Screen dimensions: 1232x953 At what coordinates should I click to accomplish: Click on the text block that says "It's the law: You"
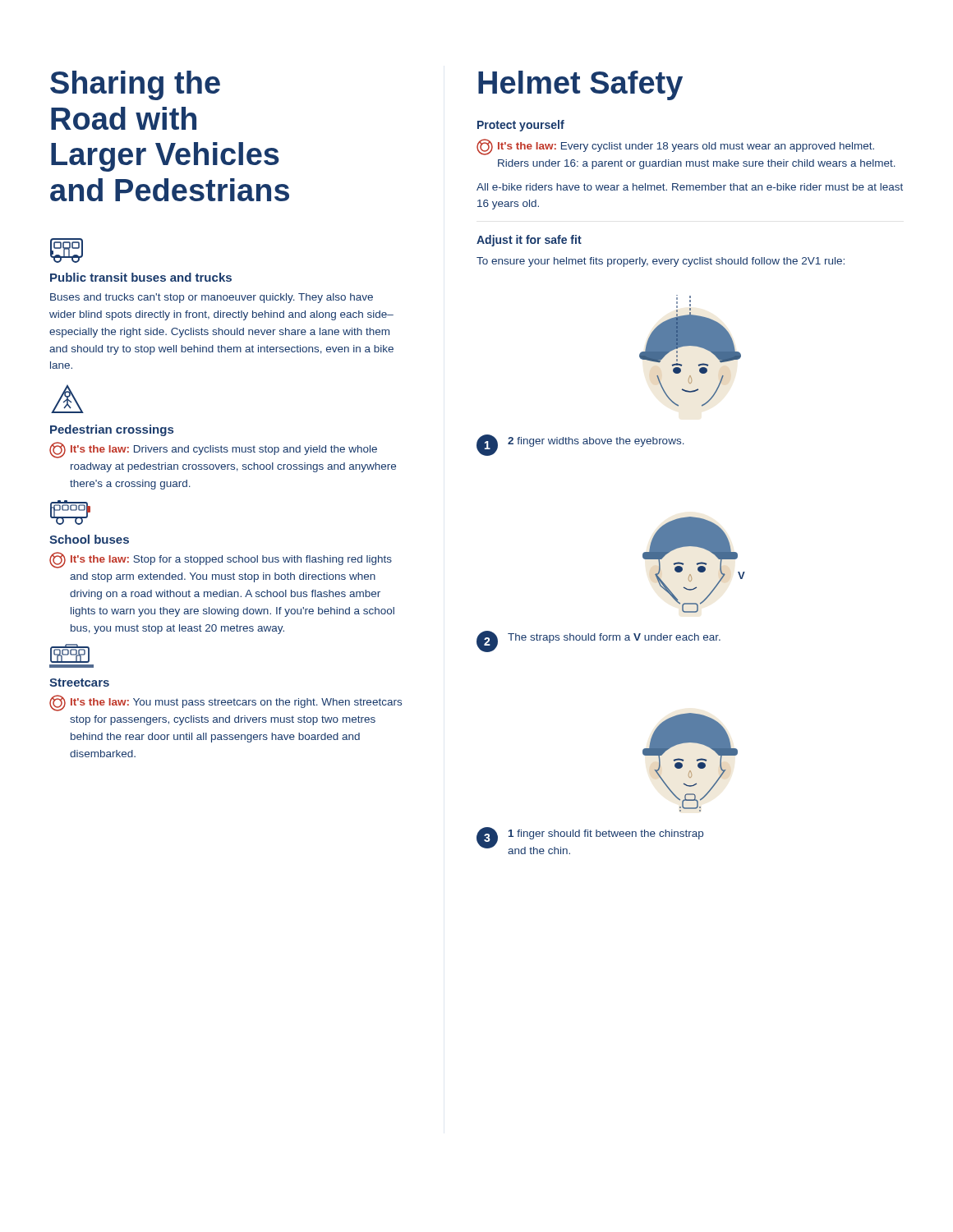coord(226,728)
